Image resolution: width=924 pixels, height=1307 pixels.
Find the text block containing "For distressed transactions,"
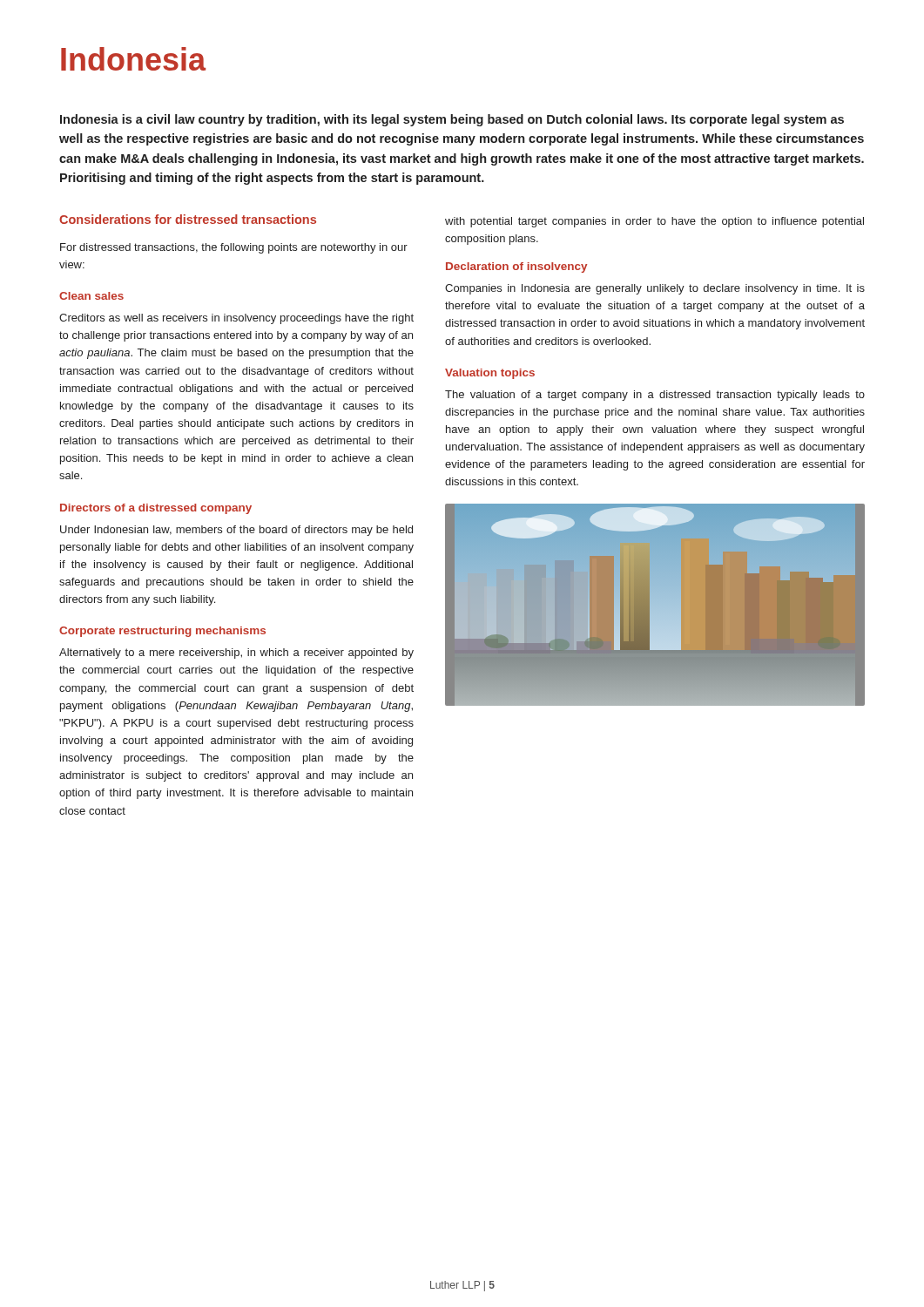click(236, 256)
